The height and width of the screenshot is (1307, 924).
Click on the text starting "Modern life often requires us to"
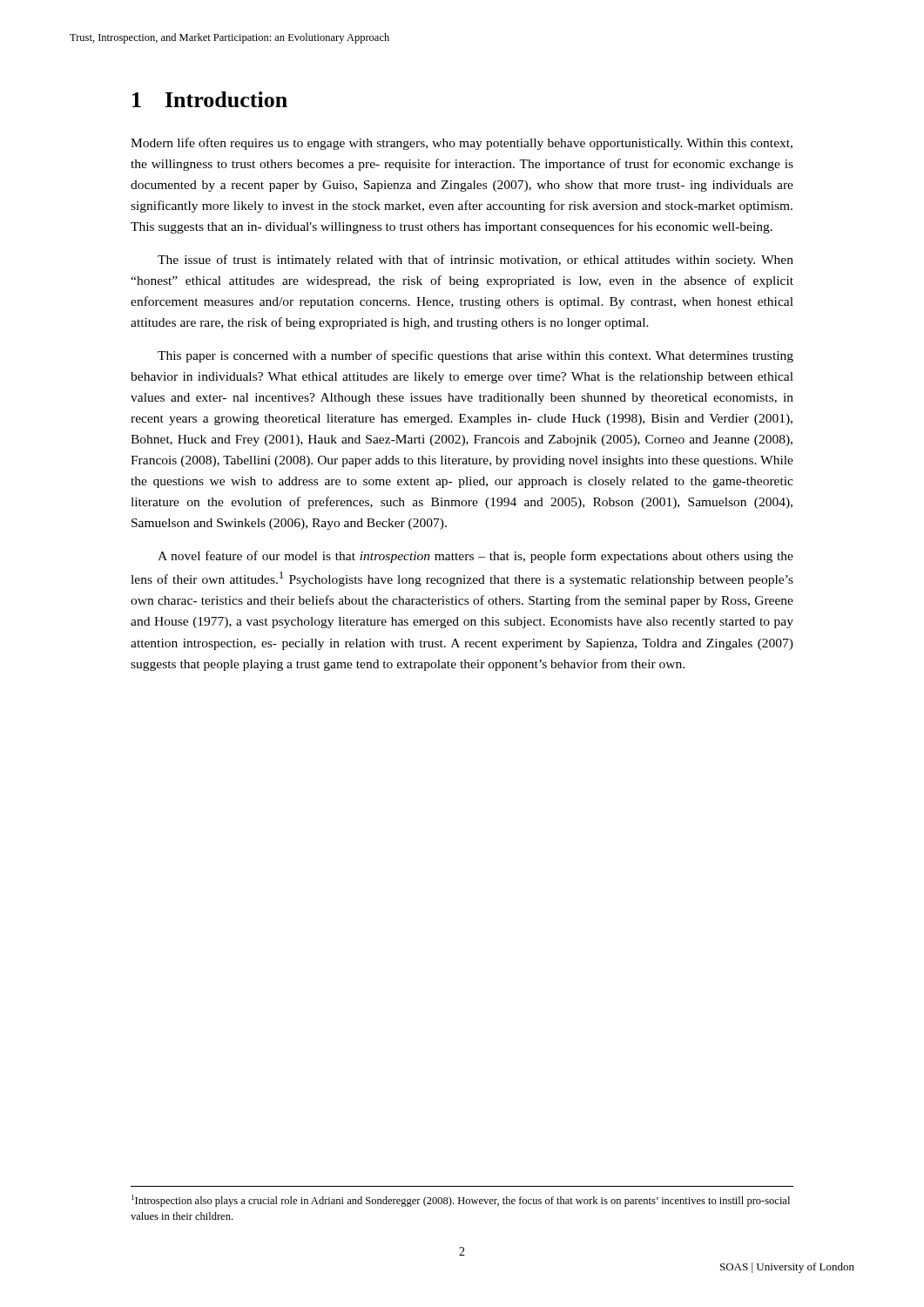(x=462, y=185)
